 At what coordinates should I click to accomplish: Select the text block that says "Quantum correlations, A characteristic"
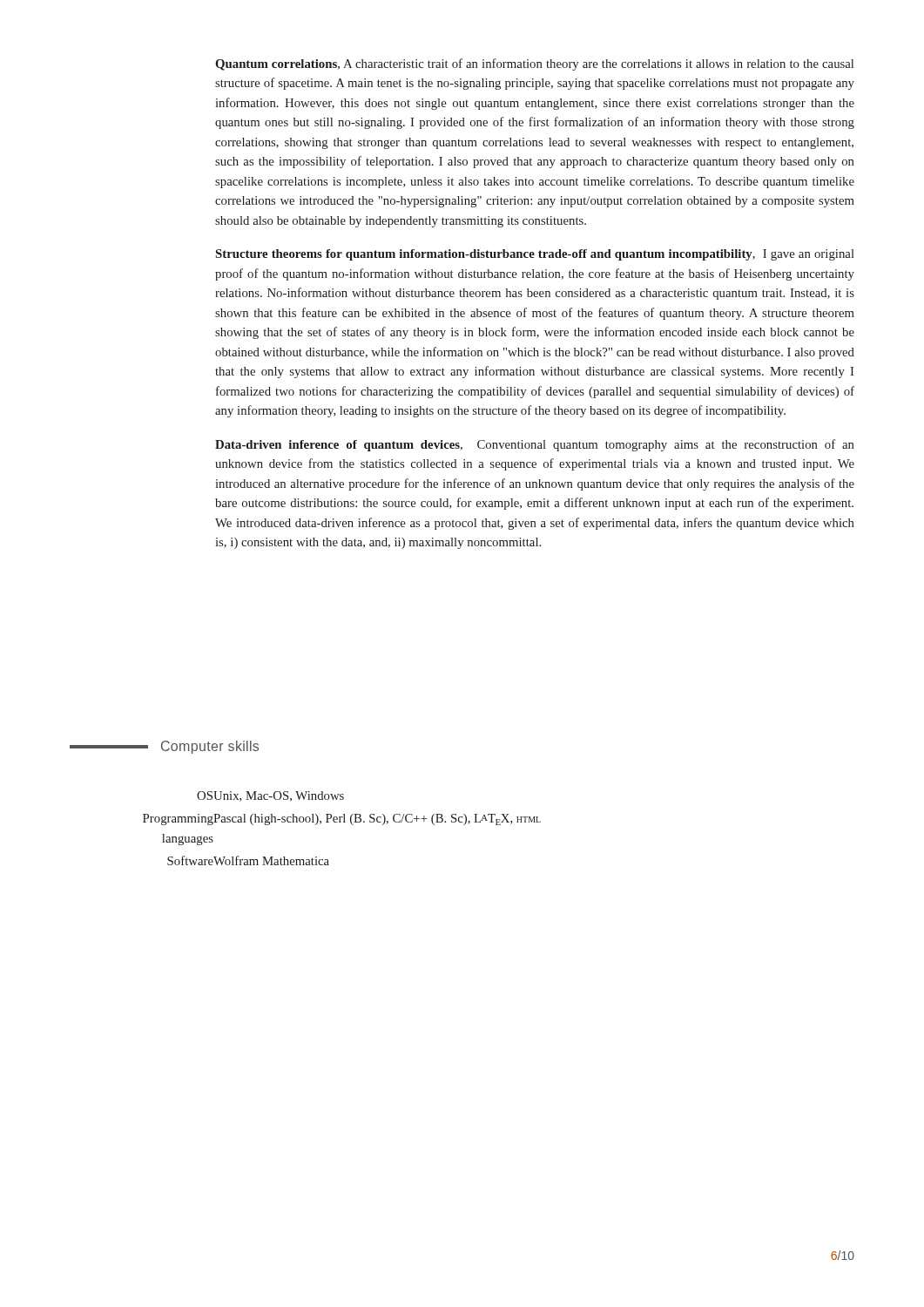pos(535,303)
